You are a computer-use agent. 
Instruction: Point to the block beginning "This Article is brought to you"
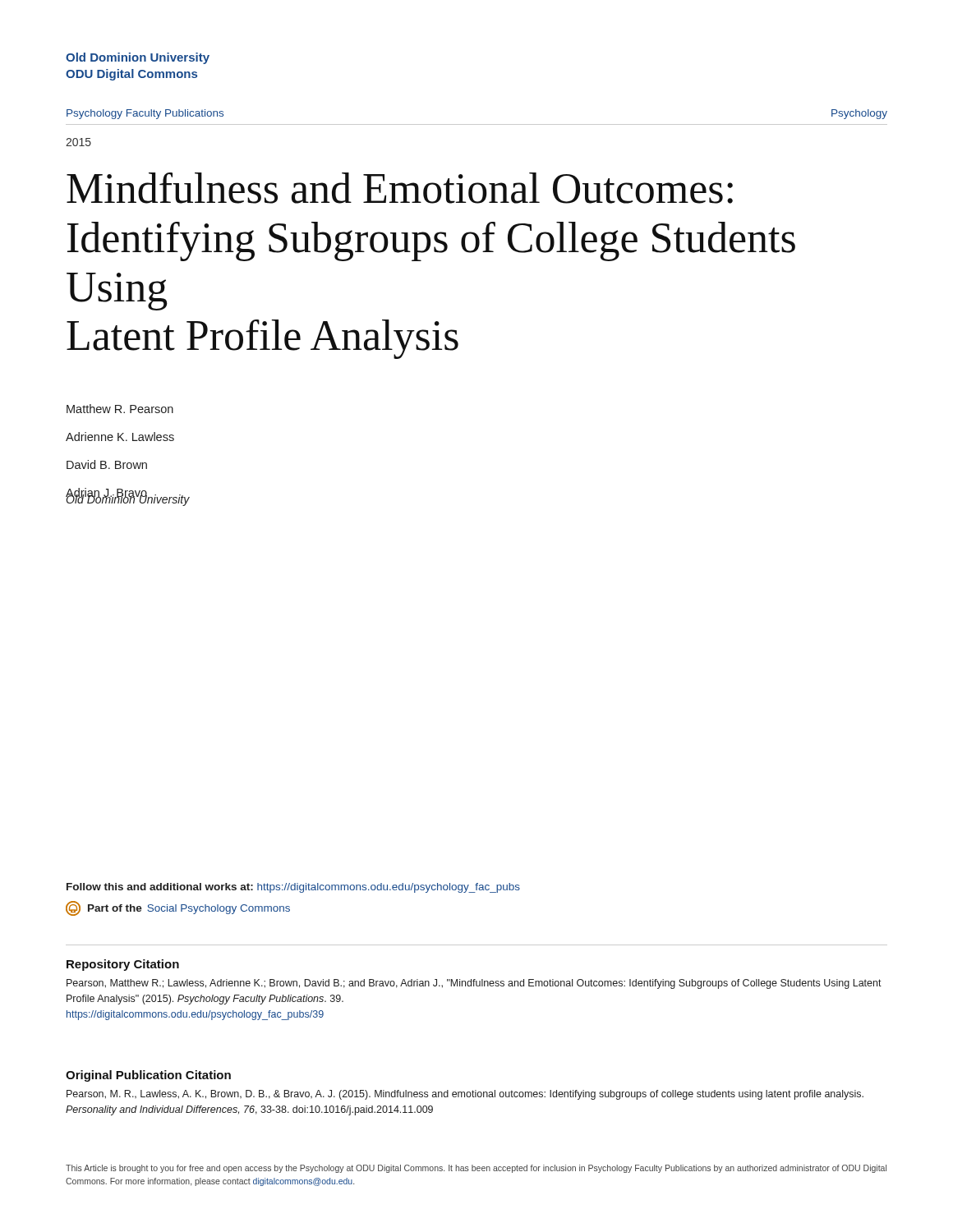pyautogui.click(x=476, y=1175)
